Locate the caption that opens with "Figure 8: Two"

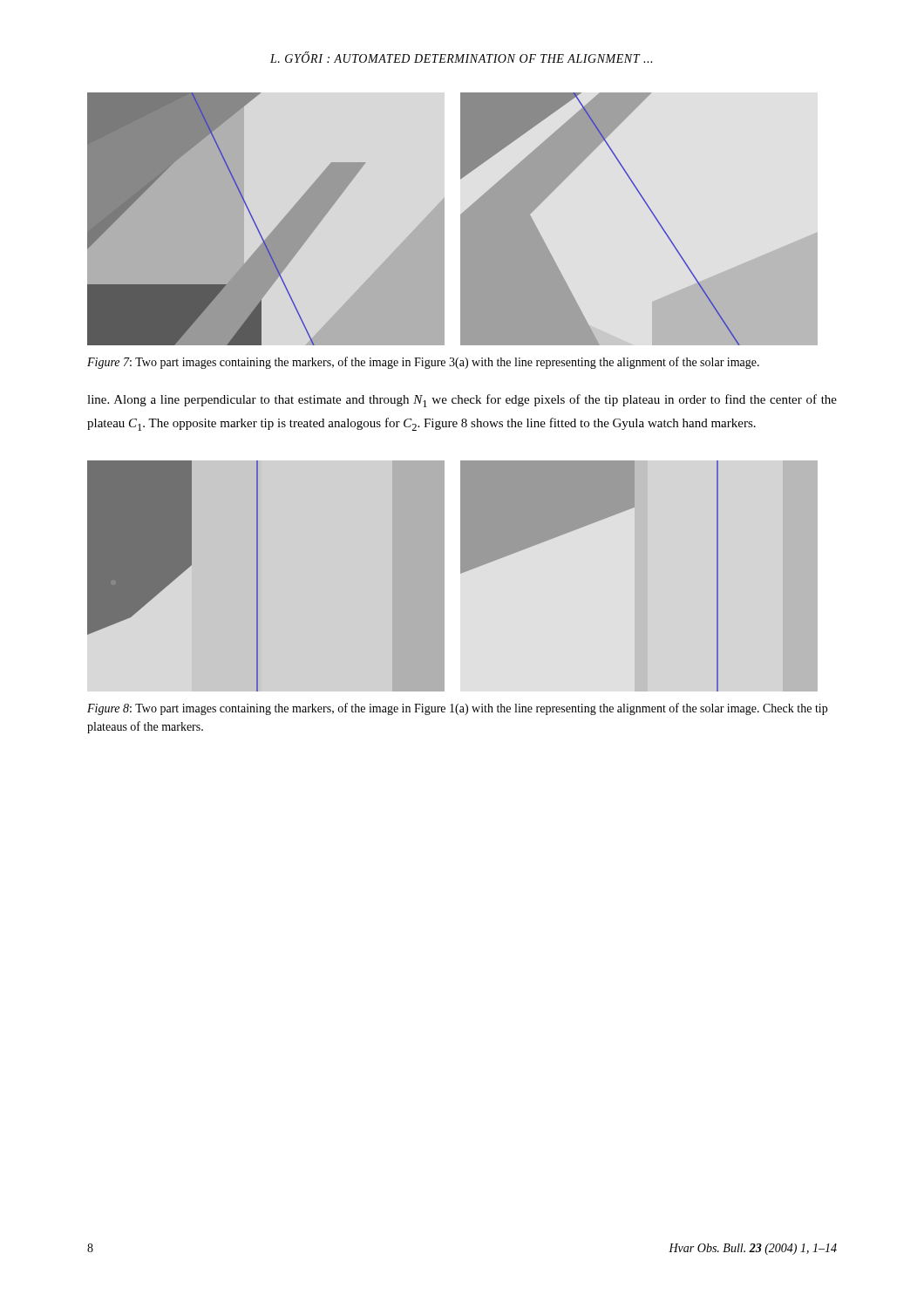coord(457,718)
